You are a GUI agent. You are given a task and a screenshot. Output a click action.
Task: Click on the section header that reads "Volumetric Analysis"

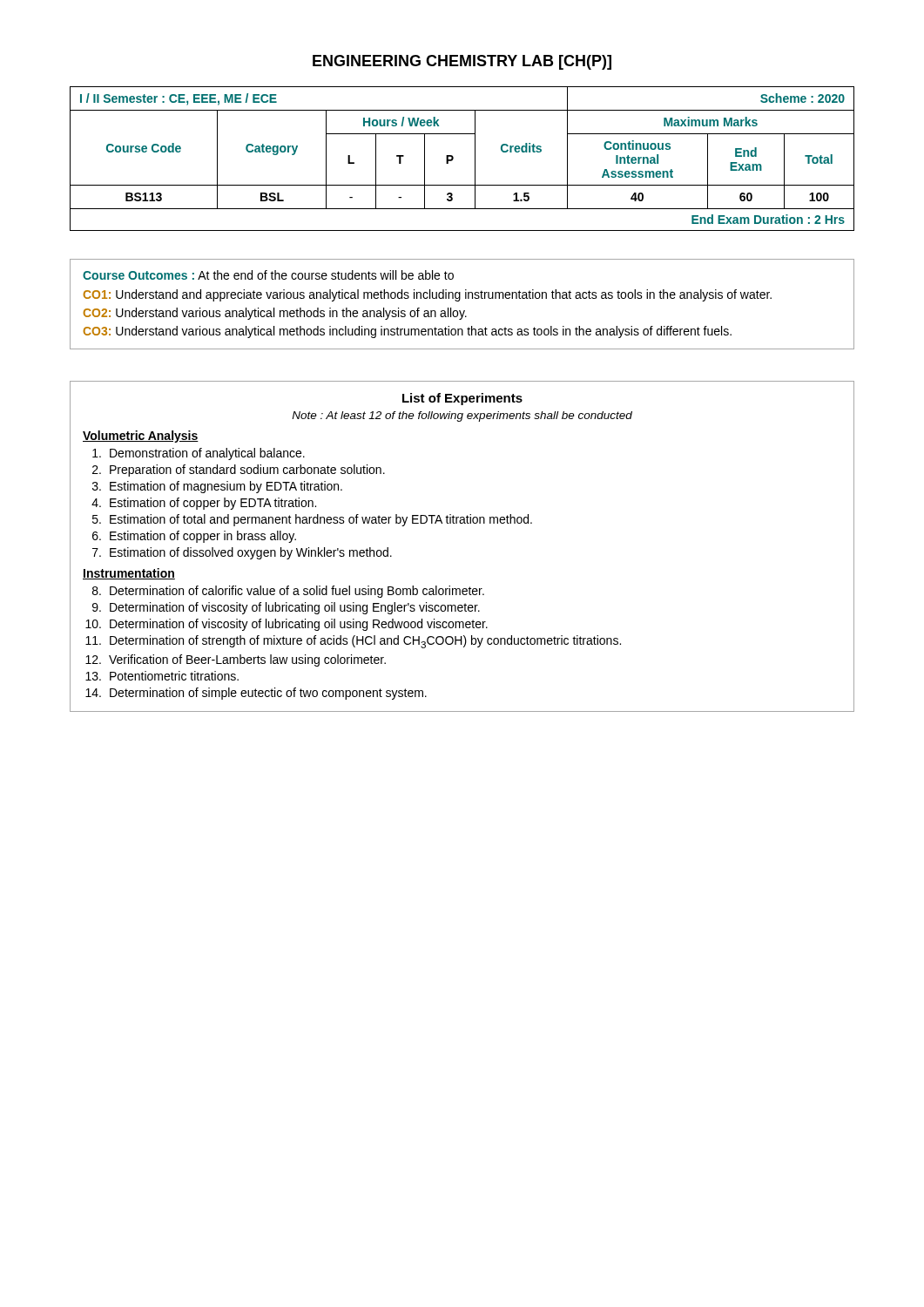point(140,436)
